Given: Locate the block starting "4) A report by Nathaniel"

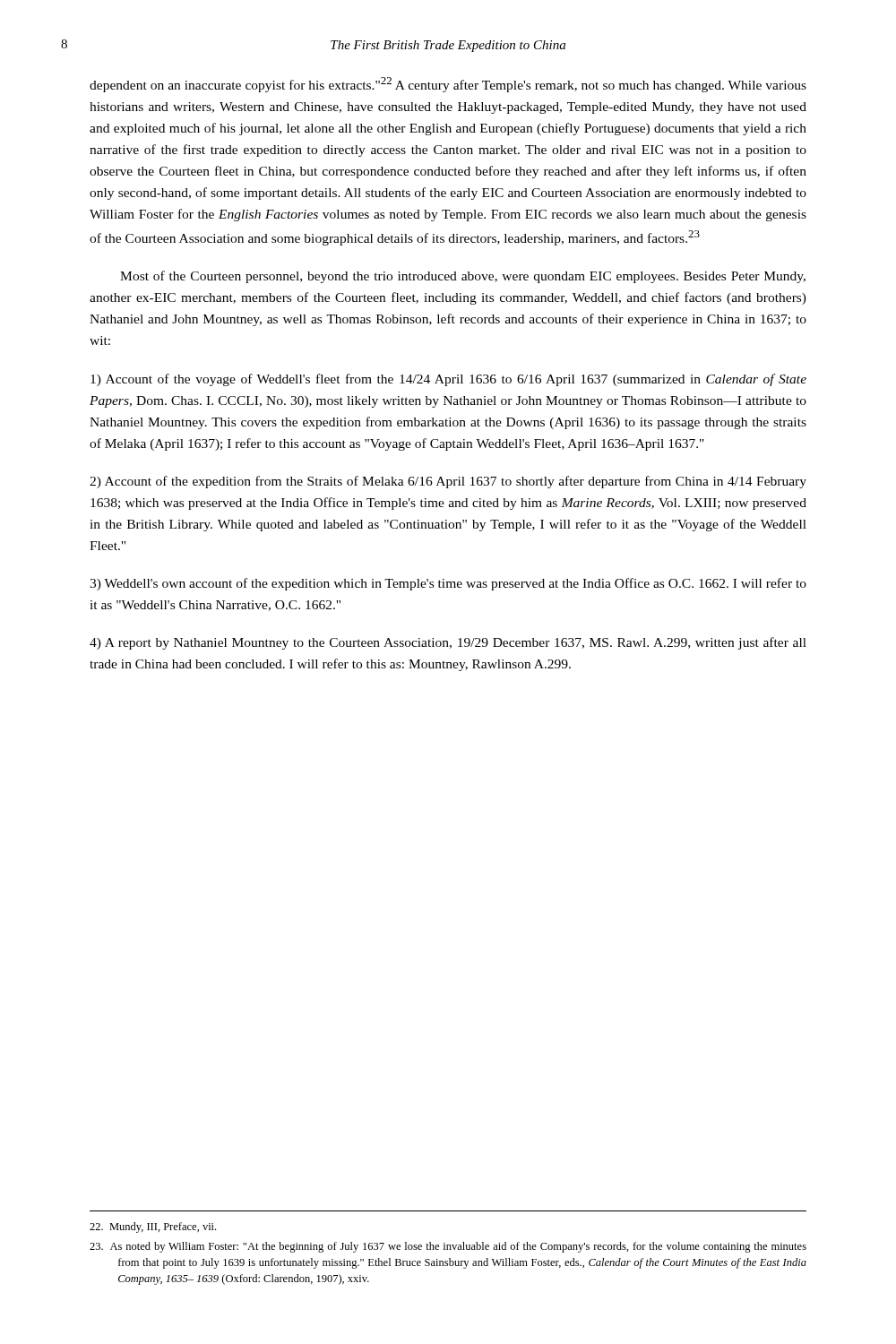Looking at the screenshot, I should point(448,652).
